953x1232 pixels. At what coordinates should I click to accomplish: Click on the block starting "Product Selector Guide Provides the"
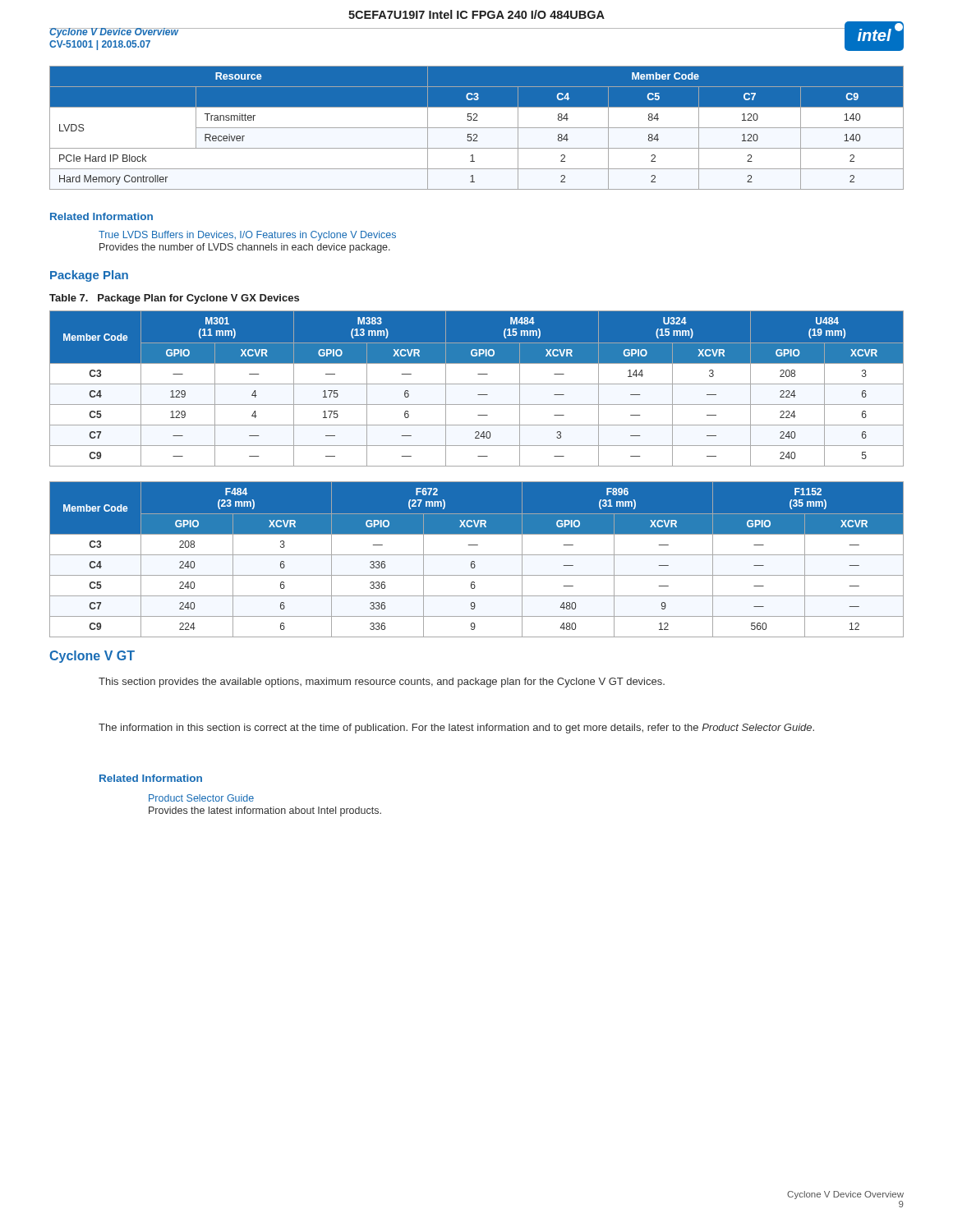coord(265,804)
